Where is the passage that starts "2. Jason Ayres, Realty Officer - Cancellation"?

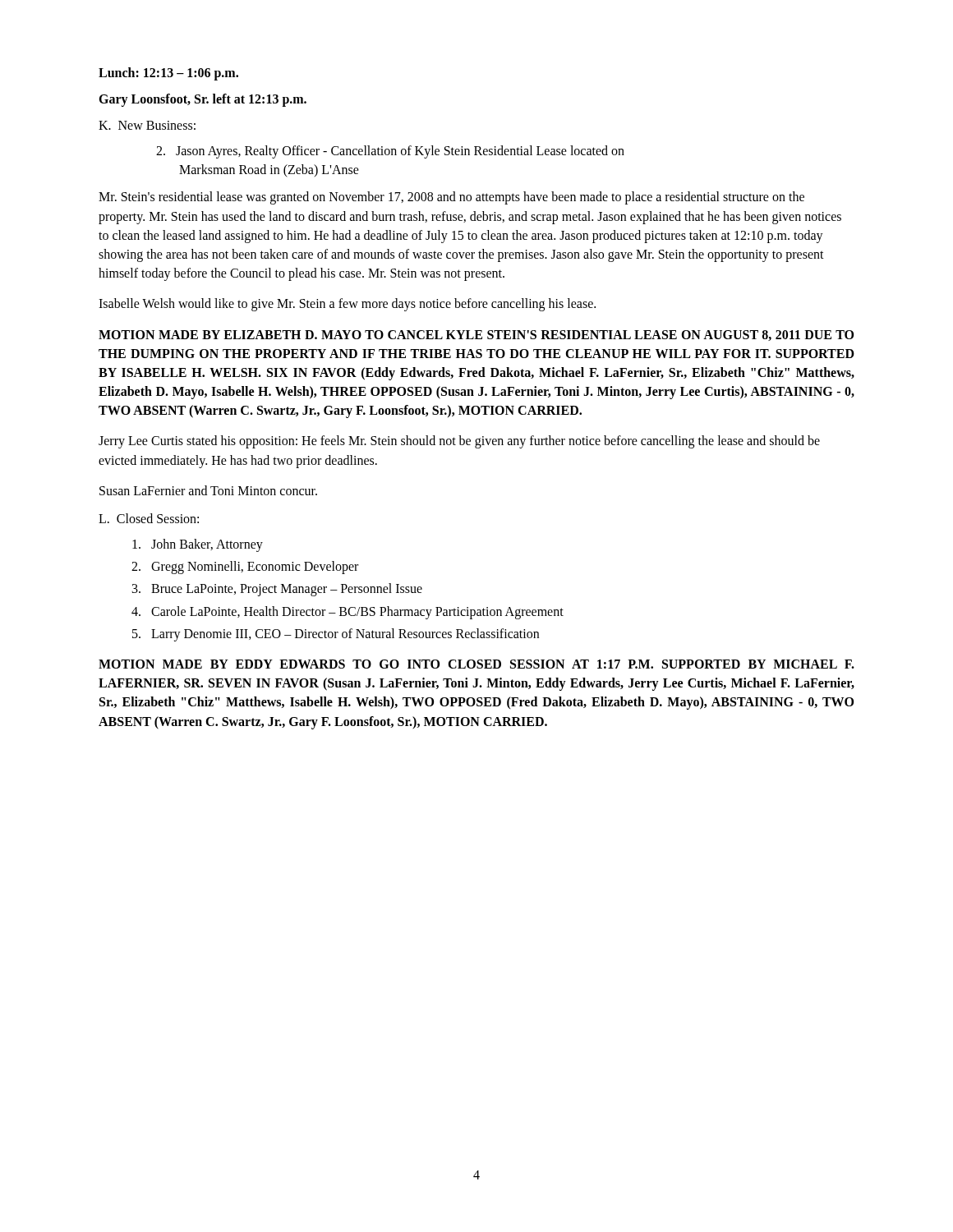(x=390, y=160)
